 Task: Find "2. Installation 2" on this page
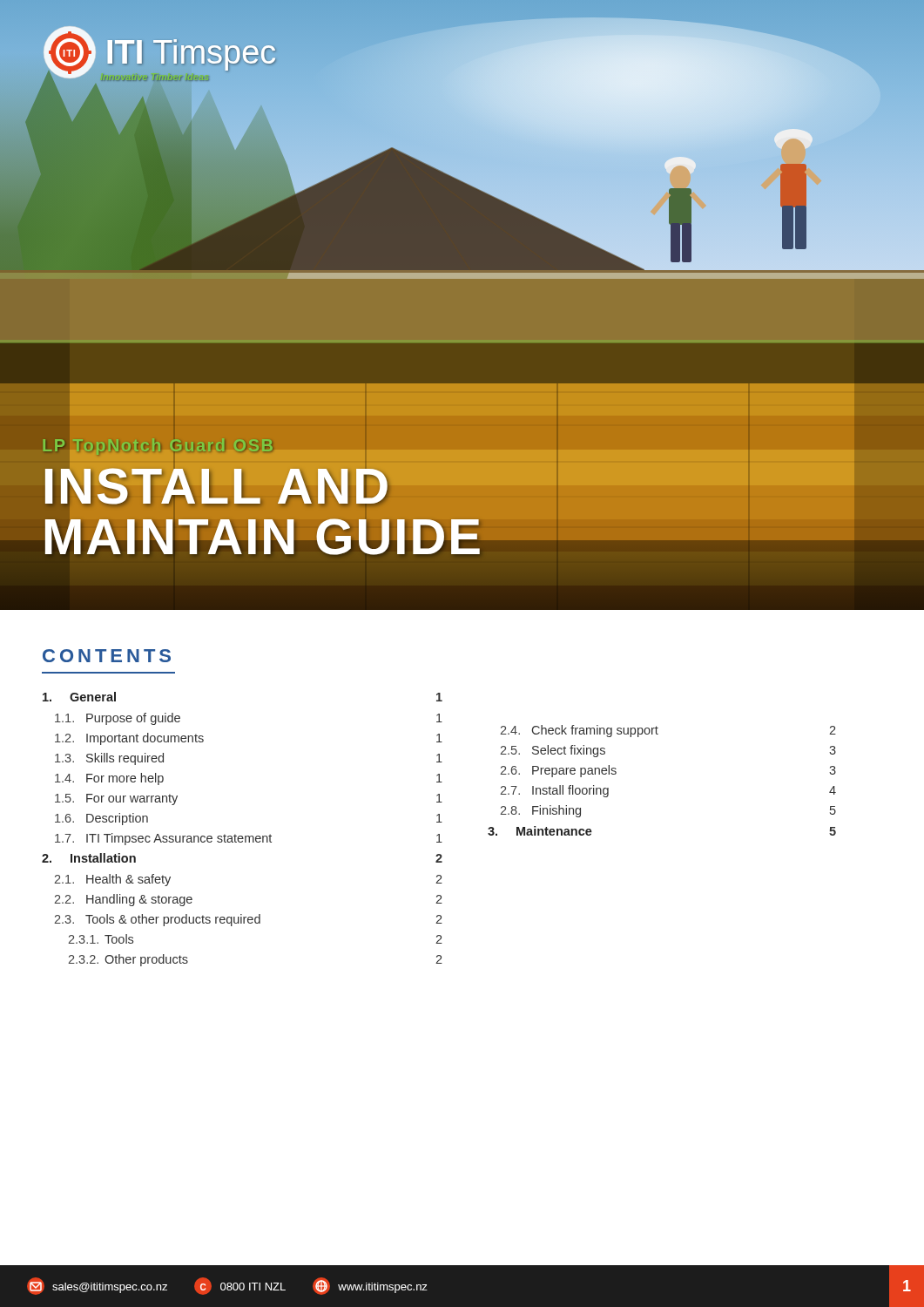click(104, 858)
